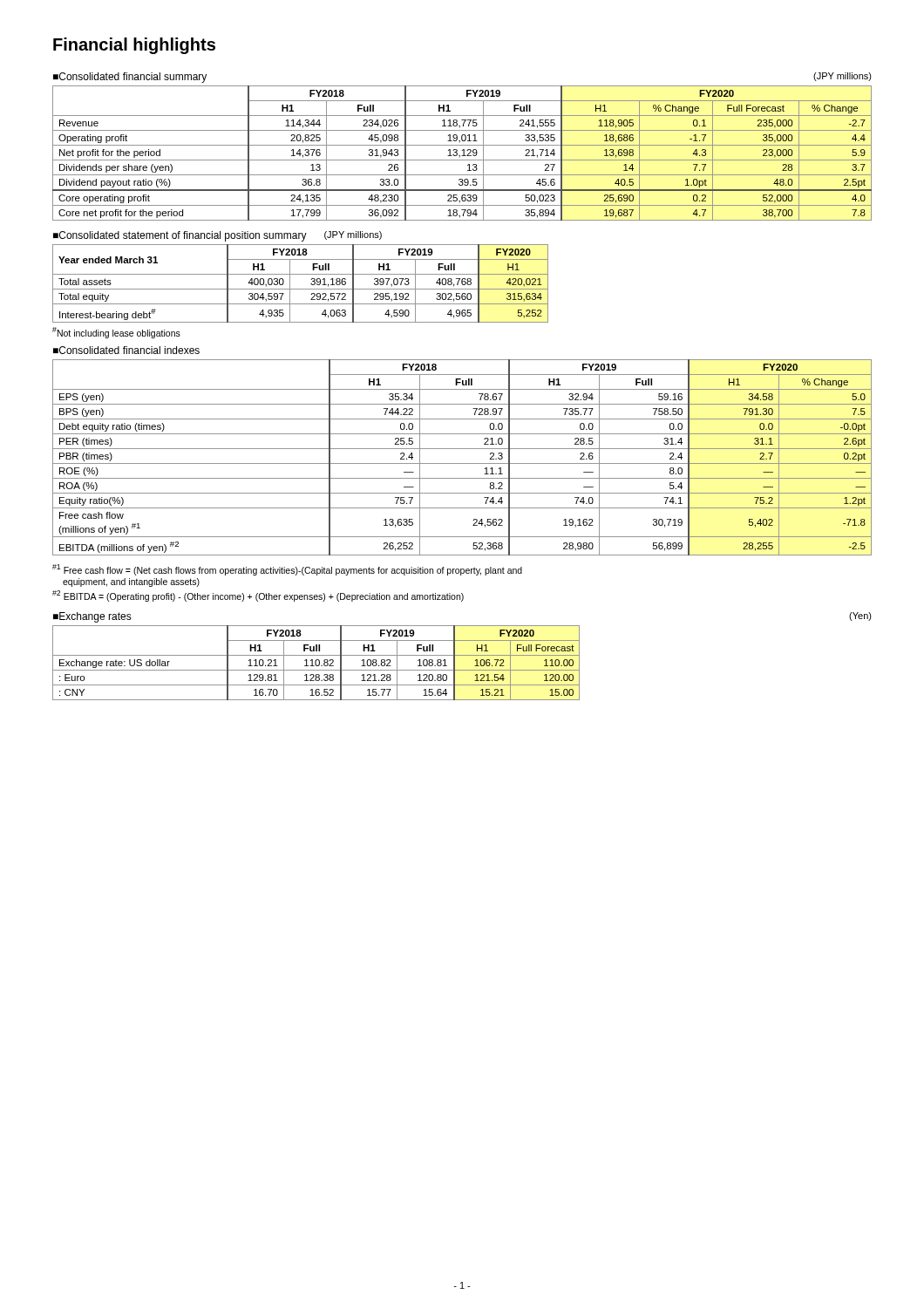Locate the footnote with the text "equipment, and intangible assets)"
Viewport: 924px width, 1308px height.
[131, 582]
